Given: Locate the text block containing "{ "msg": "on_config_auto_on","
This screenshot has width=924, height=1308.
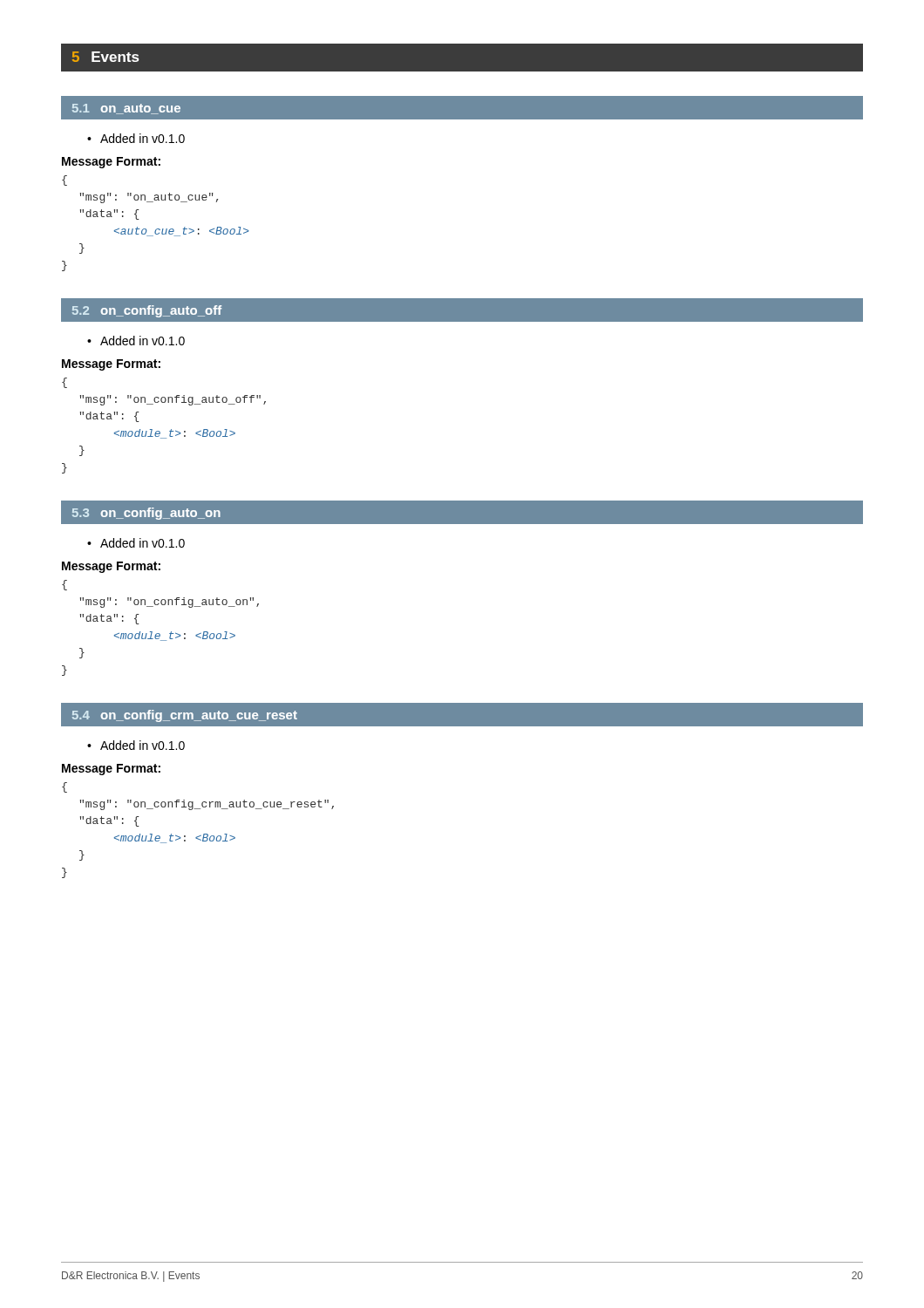Looking at the screenshot, I should (162, 627).
